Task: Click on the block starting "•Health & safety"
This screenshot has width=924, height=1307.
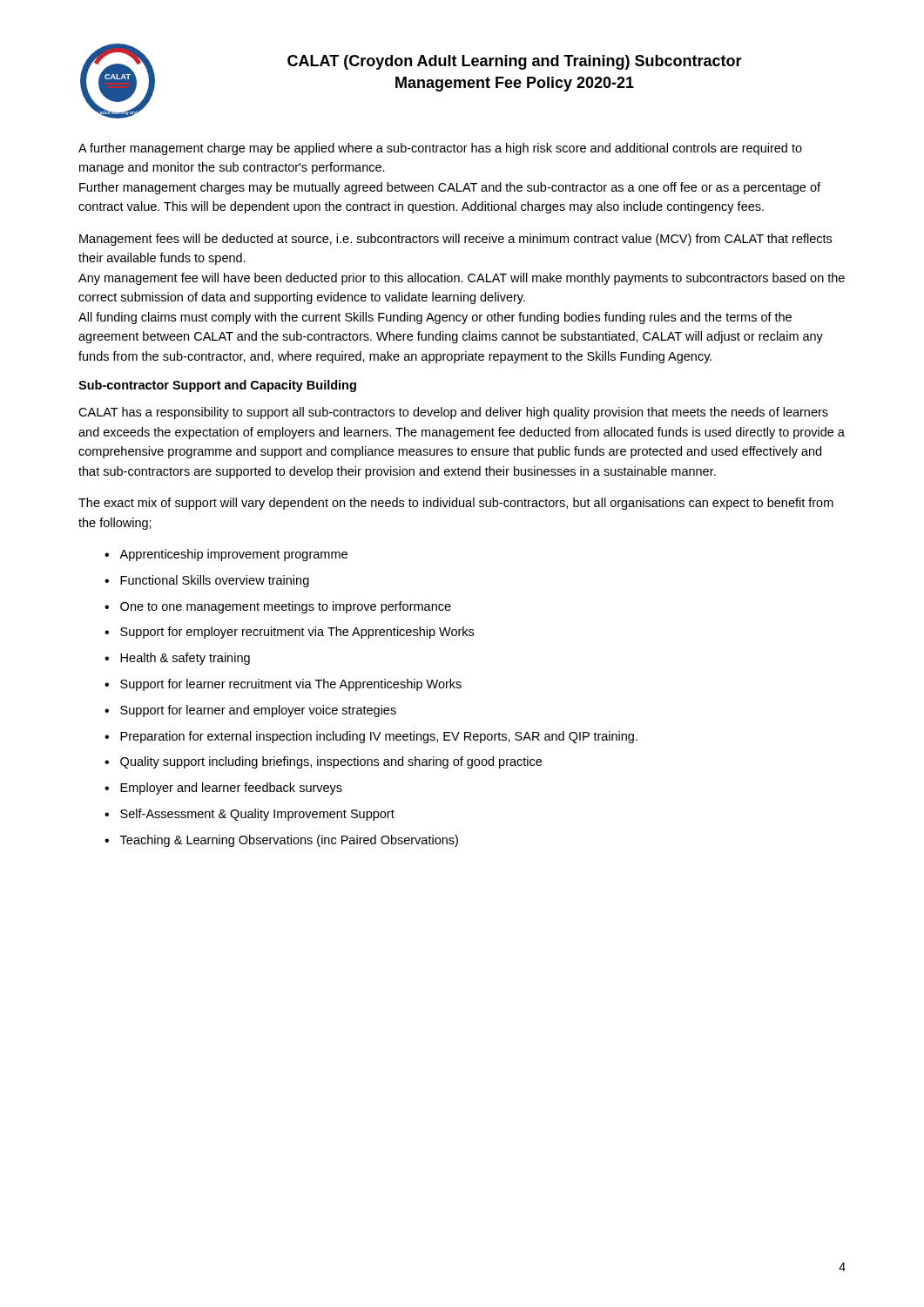Action: point(177,658)
